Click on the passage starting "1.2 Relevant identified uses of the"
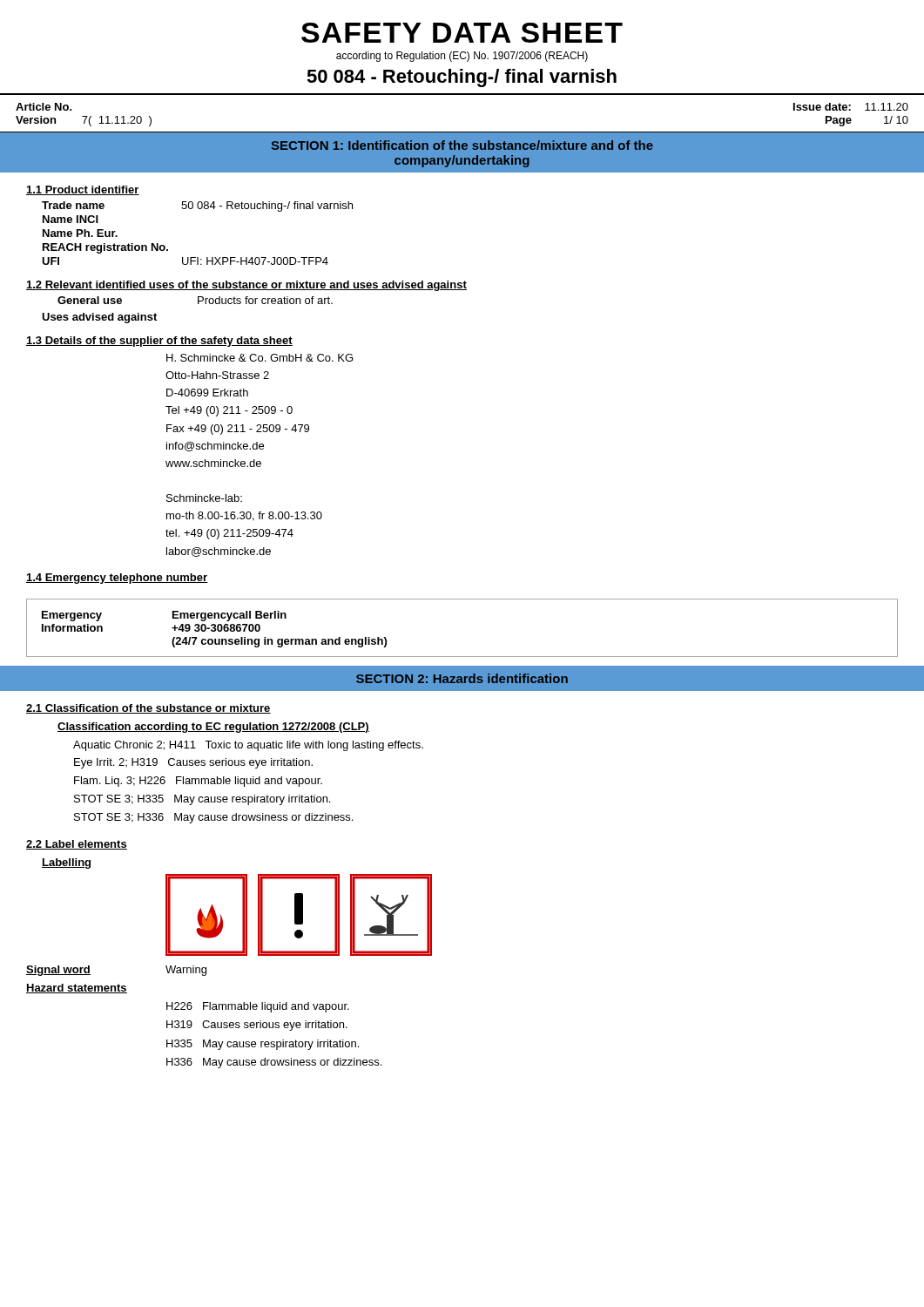The image size is (924, 1307). (x=246, y=285)
